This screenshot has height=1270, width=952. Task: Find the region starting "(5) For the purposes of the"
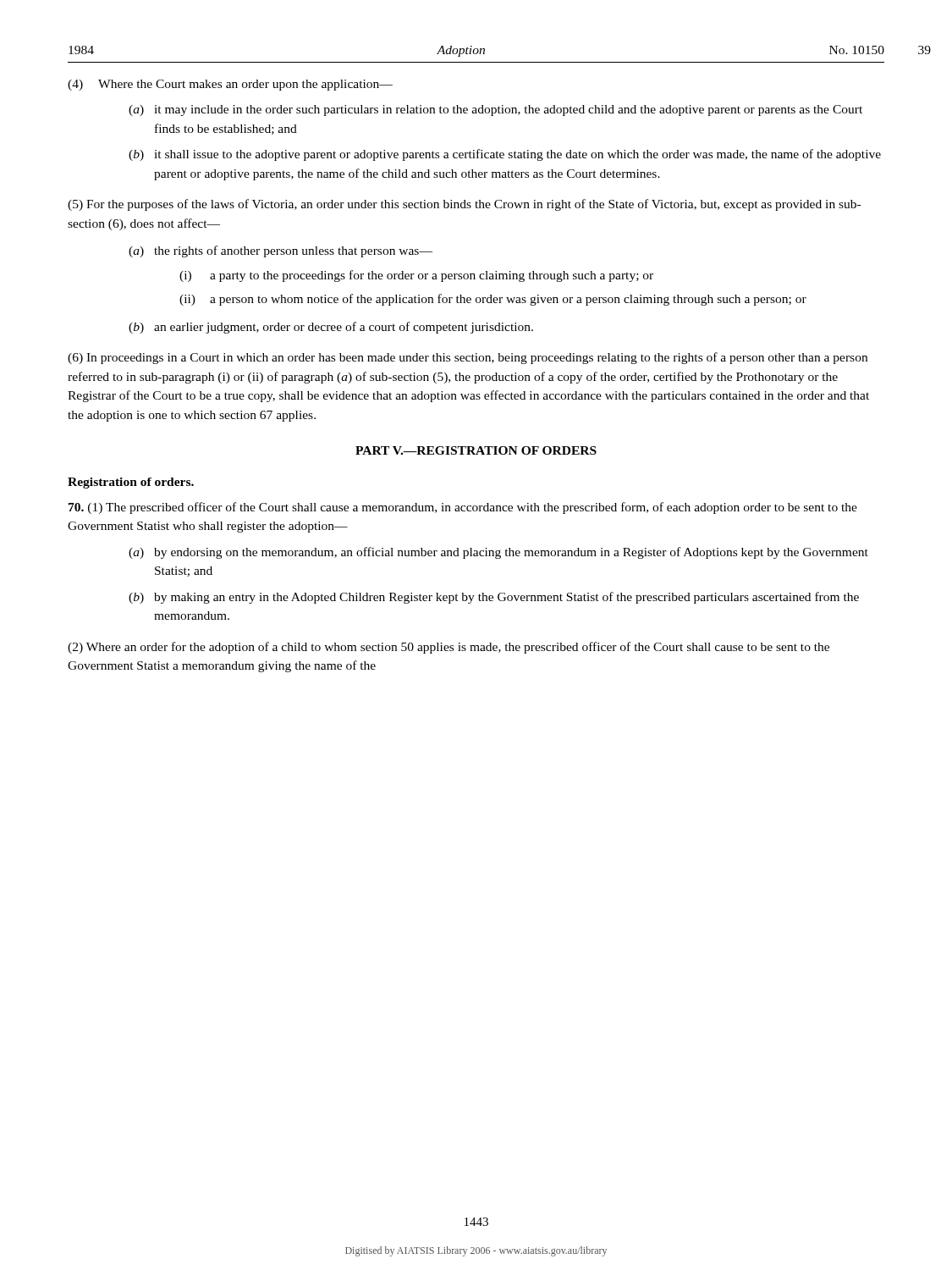point(464,213)
